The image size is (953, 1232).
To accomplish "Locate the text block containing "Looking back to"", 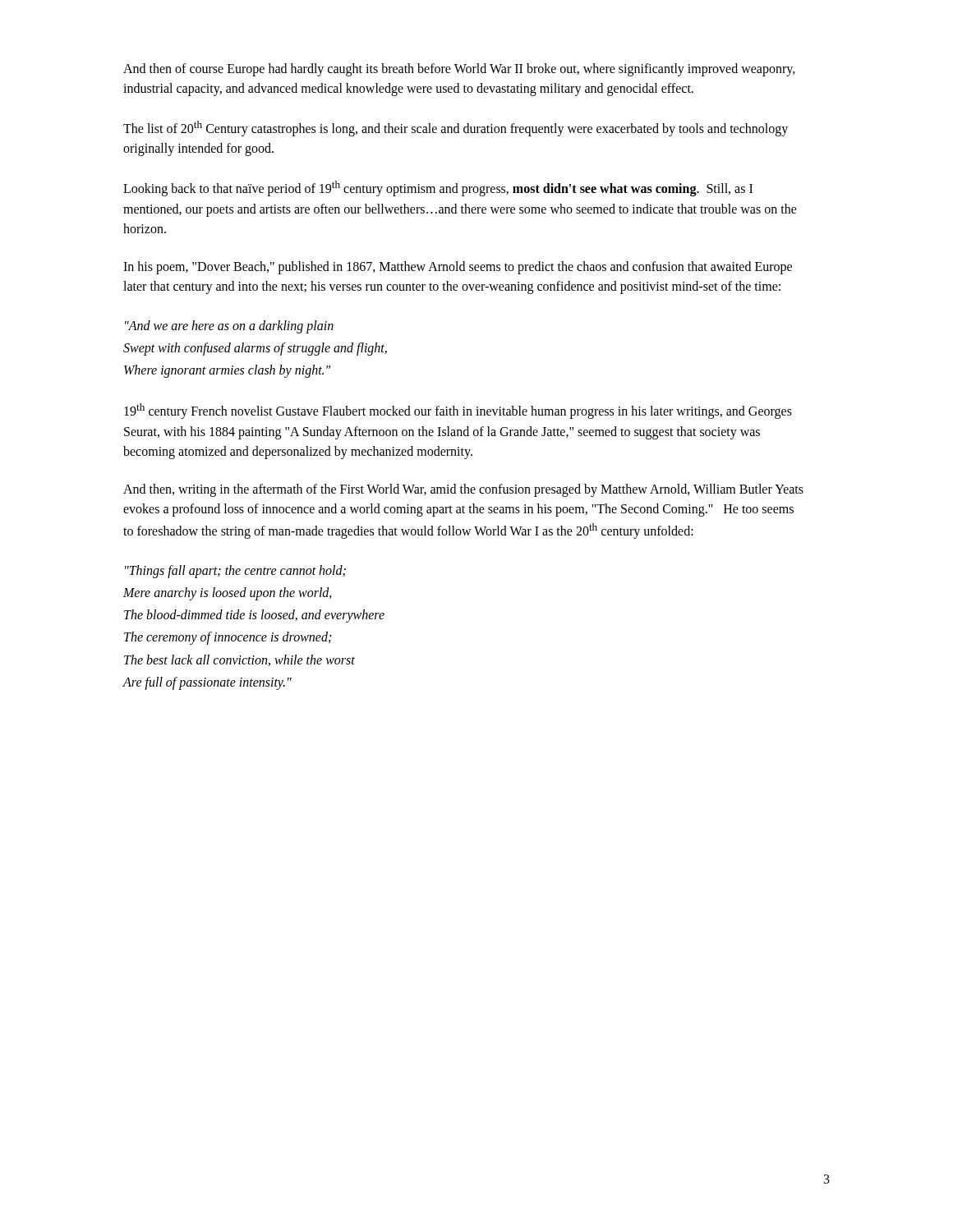I will (460, 207).
